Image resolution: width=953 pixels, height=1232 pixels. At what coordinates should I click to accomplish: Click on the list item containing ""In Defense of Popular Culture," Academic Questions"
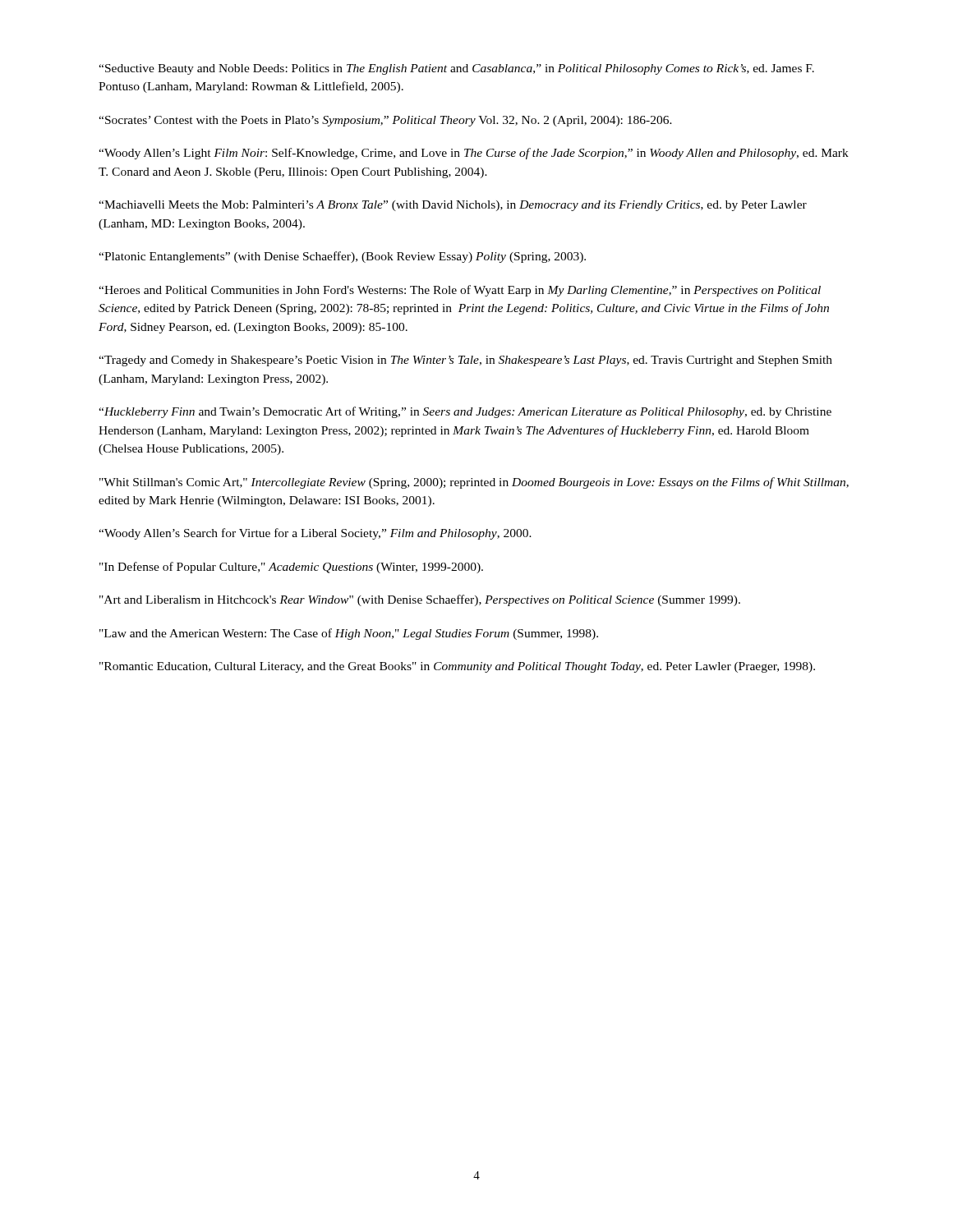pyautogui.click(x=291, y=566)
